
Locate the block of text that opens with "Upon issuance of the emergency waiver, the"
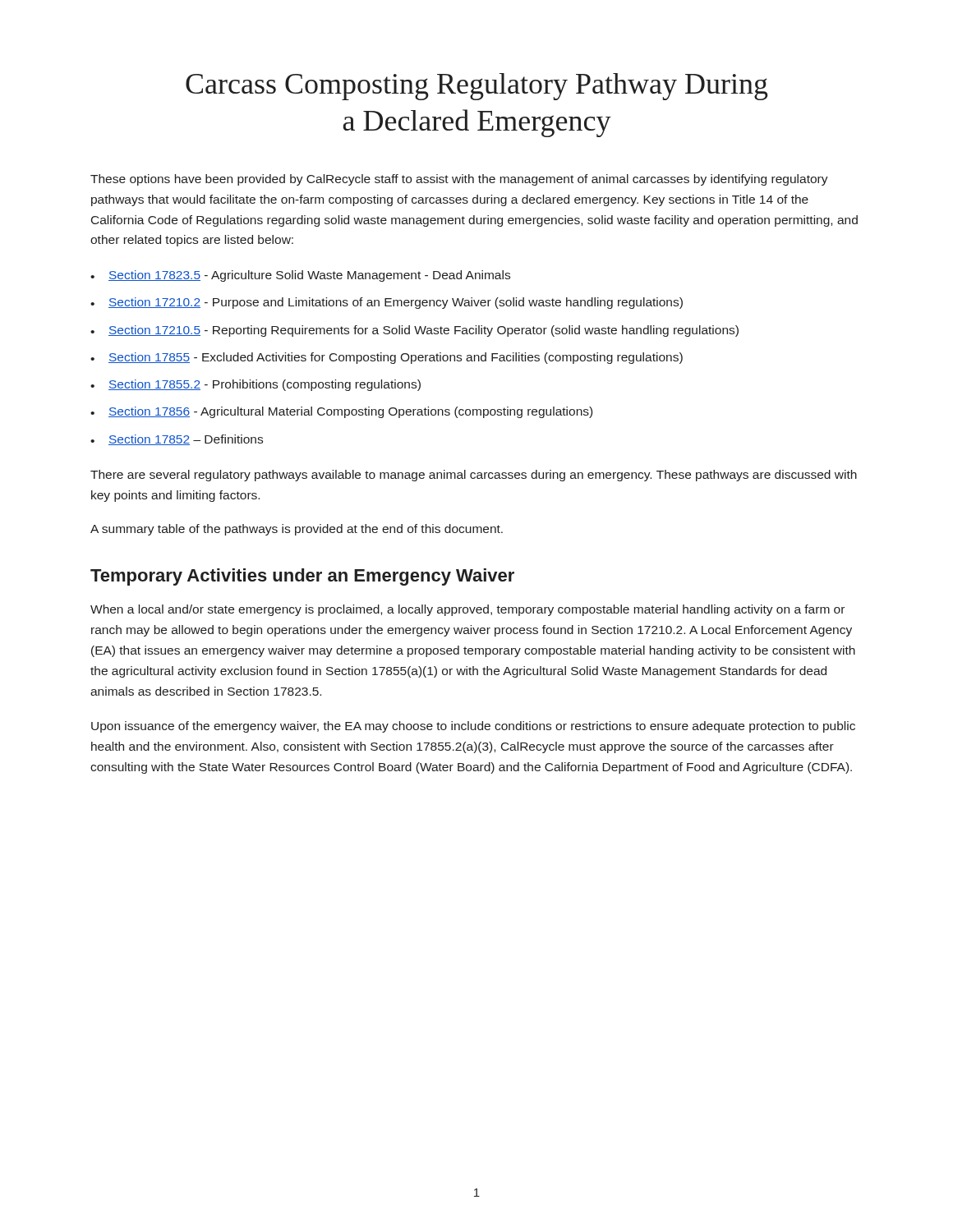point(473,746)
